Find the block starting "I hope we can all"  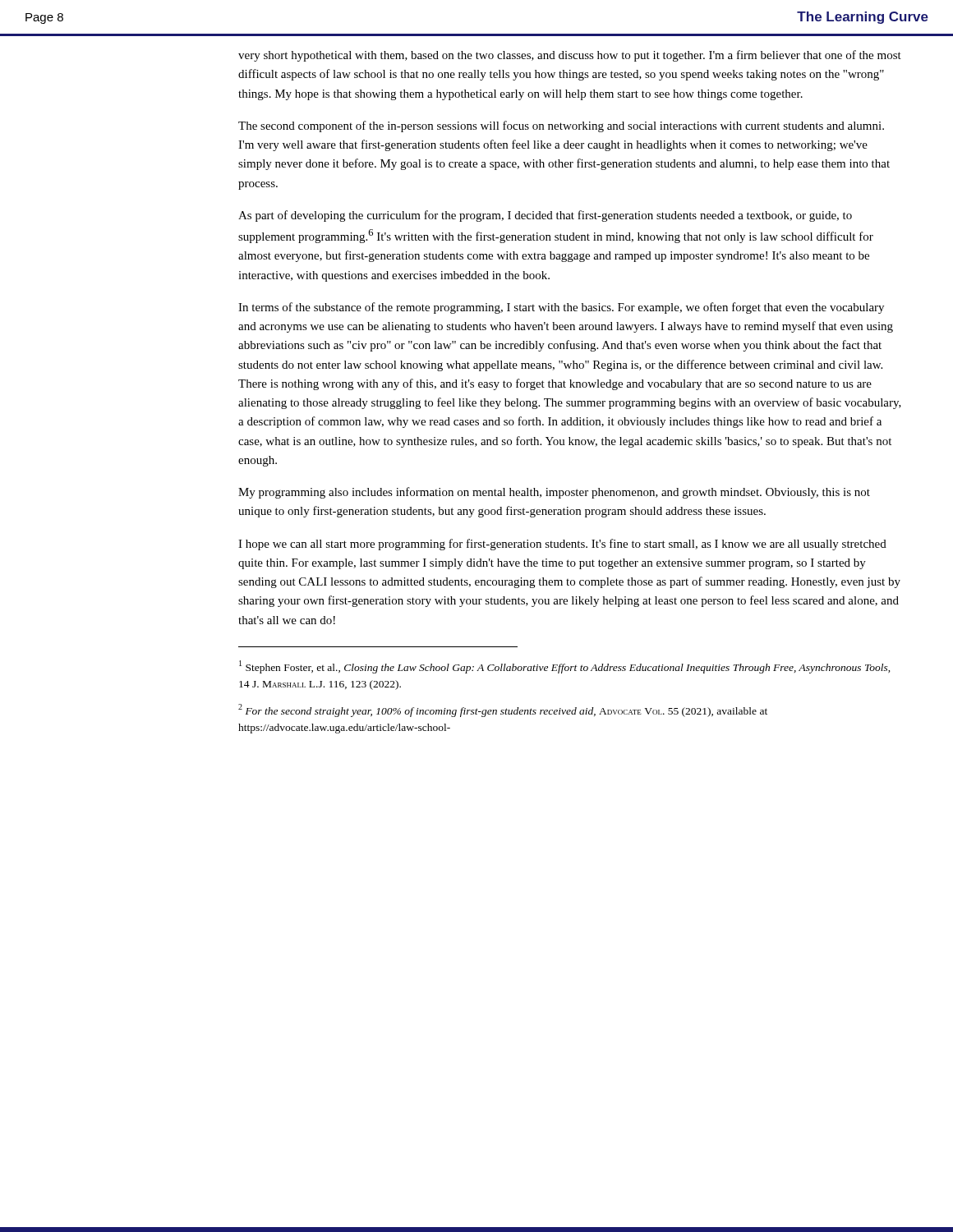(569, 582)
